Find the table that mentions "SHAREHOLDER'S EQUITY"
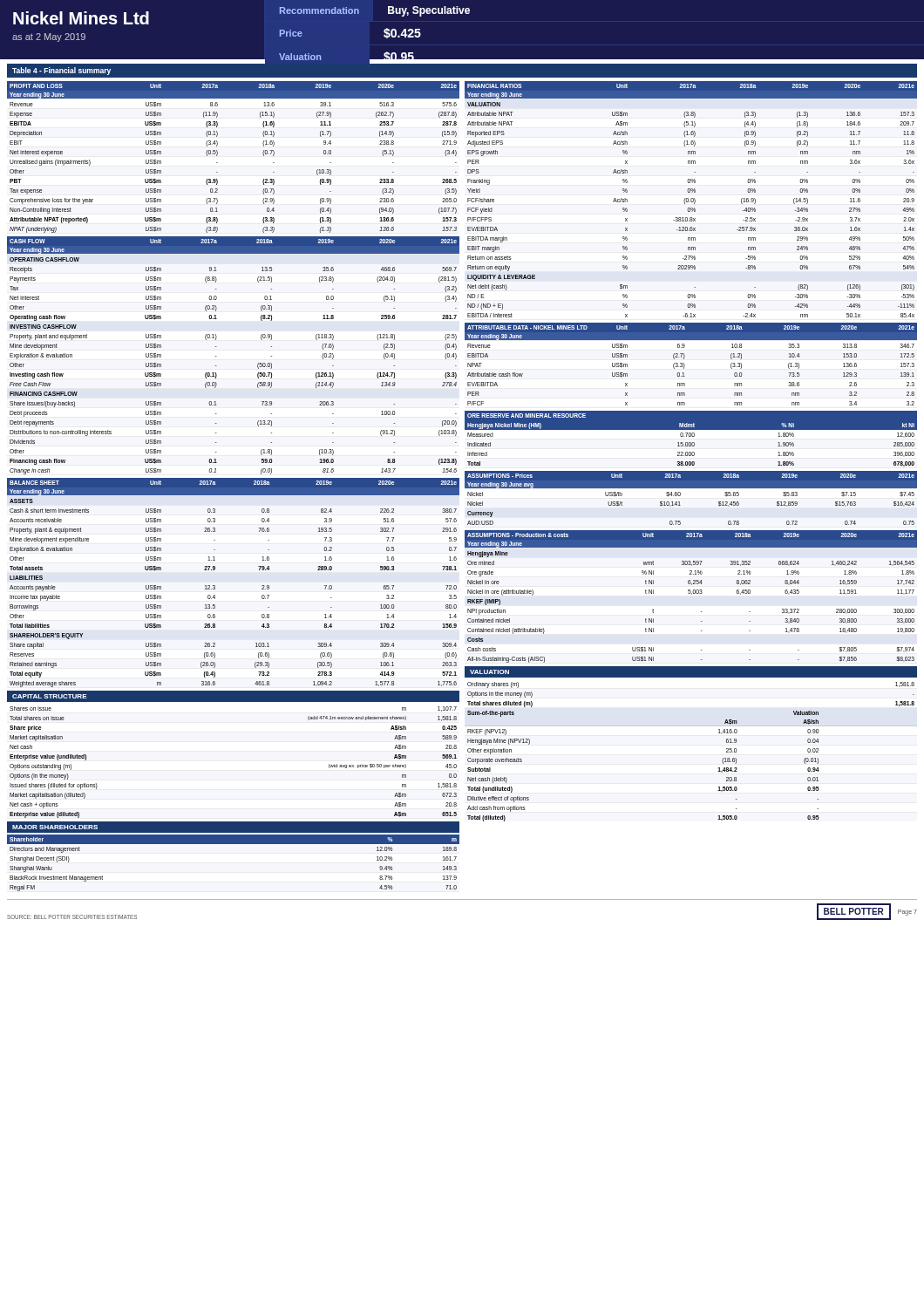Image resolution: width=924 pixels, height=1308 pixels. point(233,583)
